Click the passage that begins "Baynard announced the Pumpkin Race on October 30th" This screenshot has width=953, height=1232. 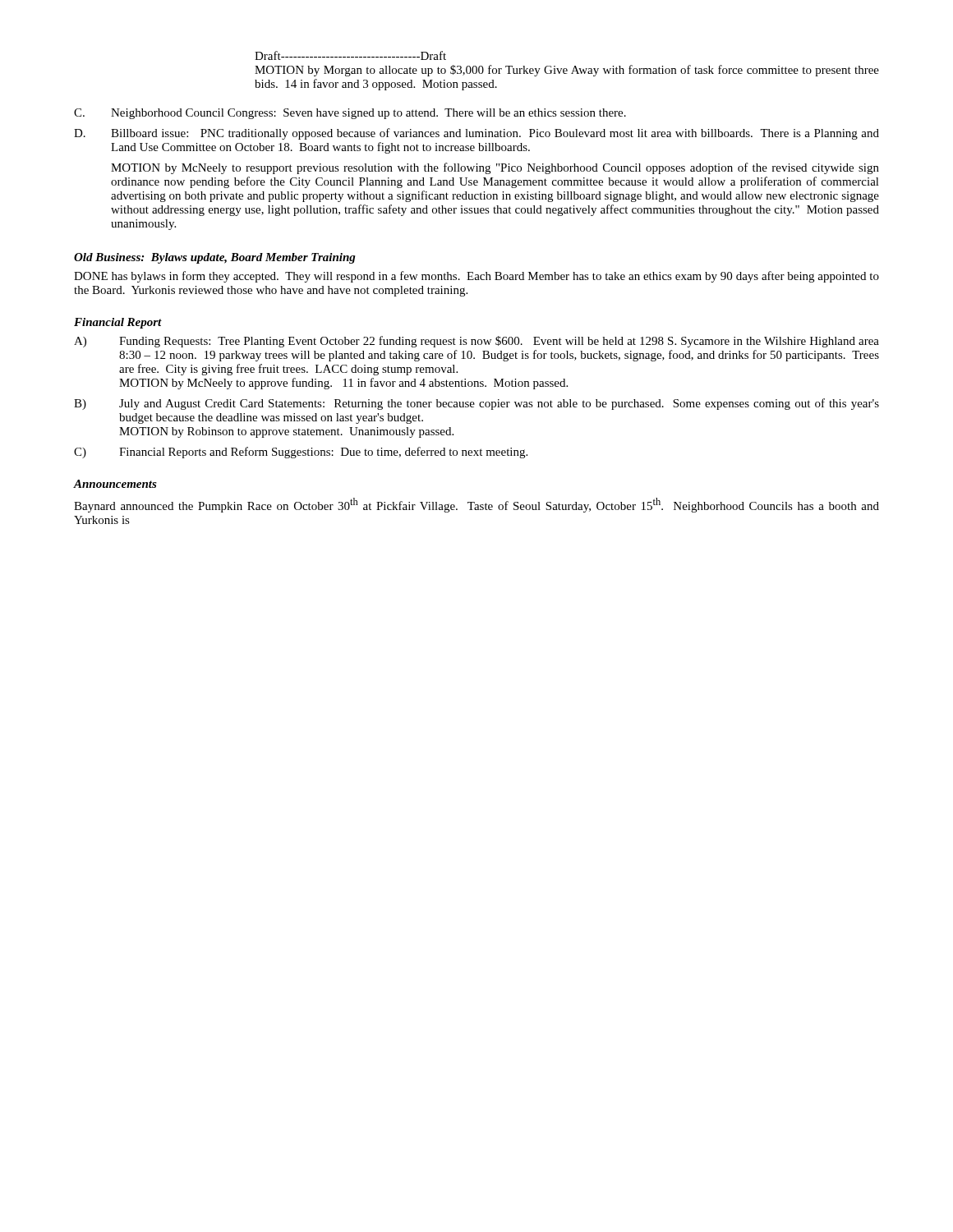click(x=476, y=511)
